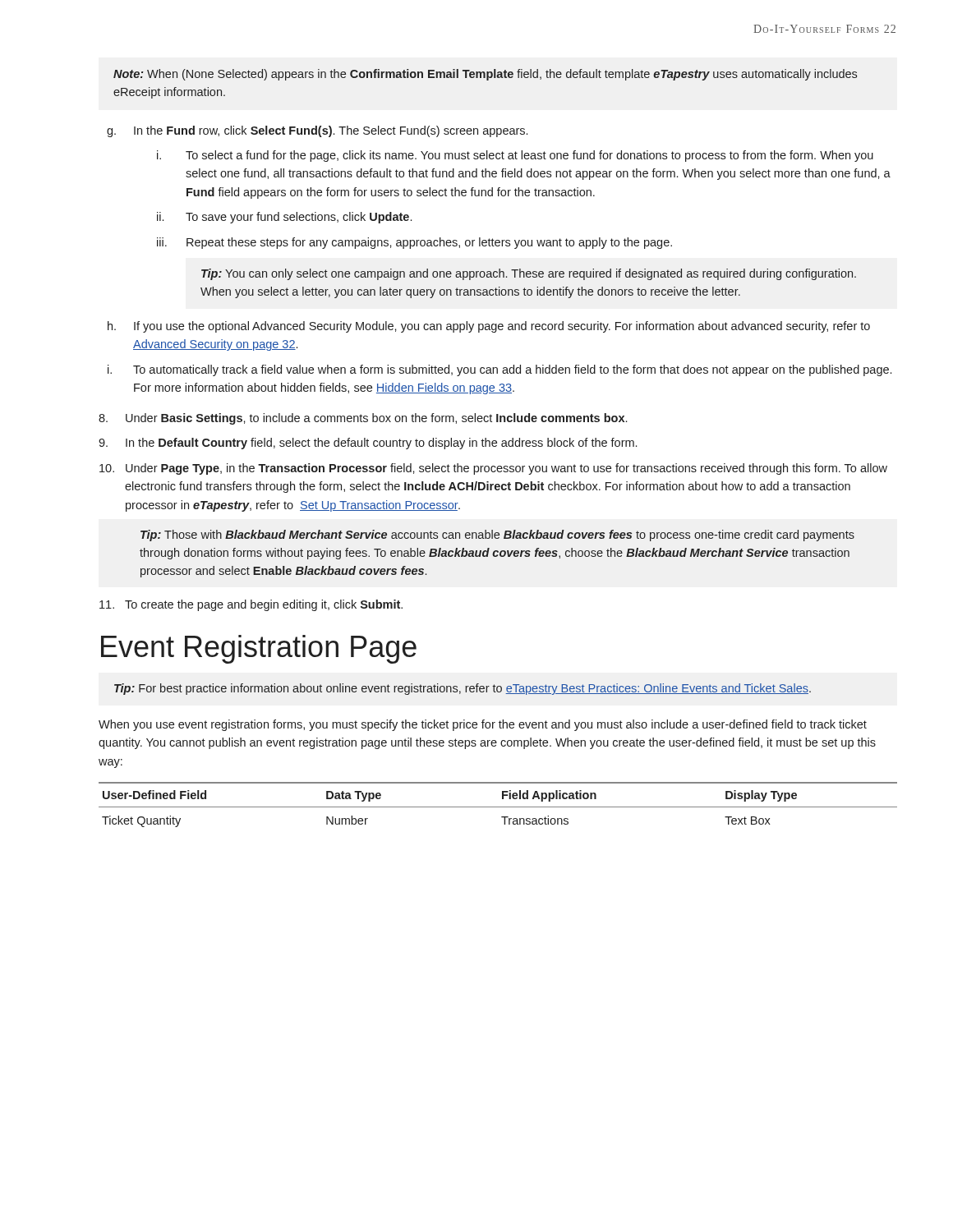The height and width of the screenshot is (1232, 953).
Task: Locate the block starting "iii. Repeat these"
Action: click(x=415, y=242)
